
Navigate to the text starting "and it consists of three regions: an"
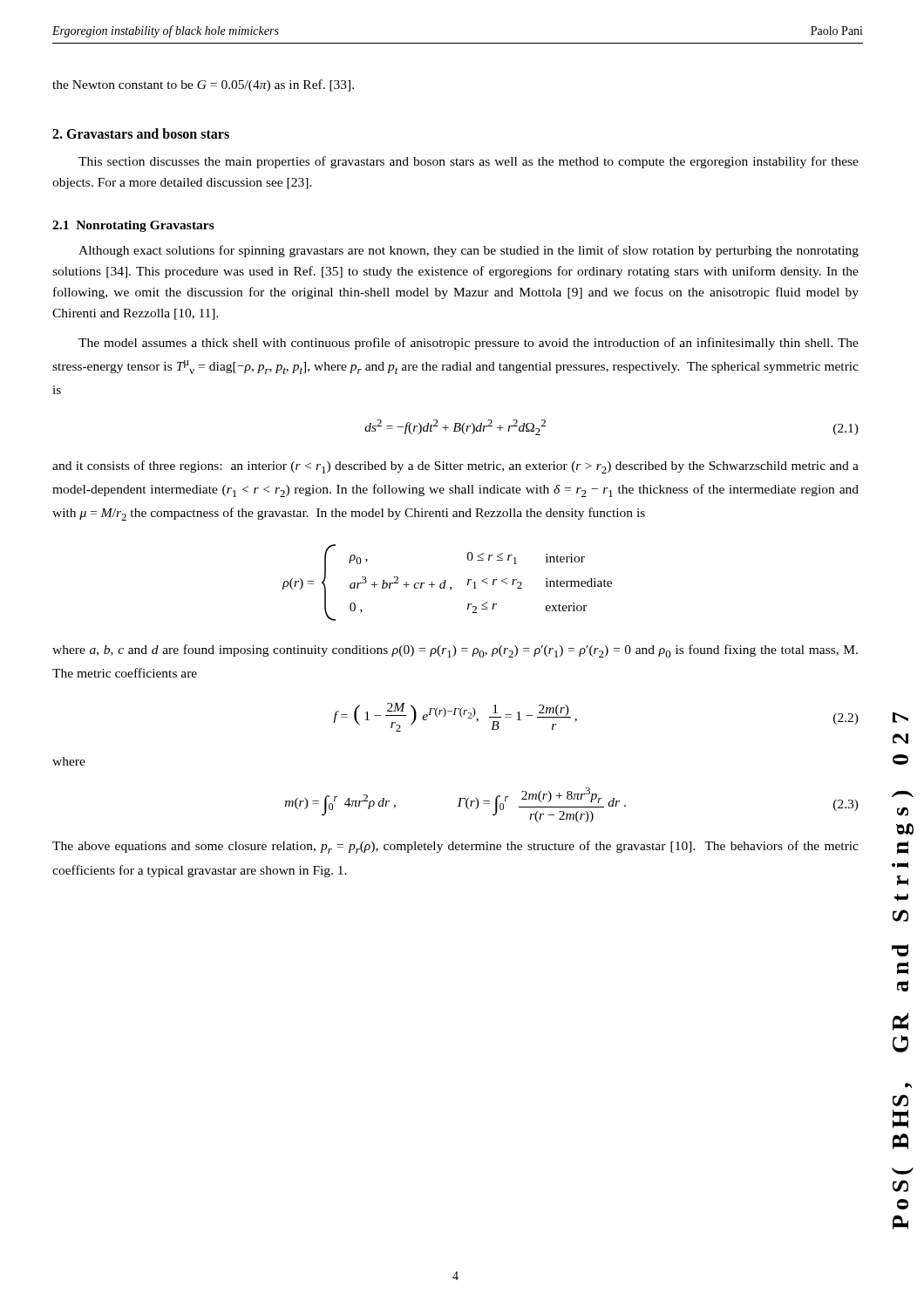455,490
